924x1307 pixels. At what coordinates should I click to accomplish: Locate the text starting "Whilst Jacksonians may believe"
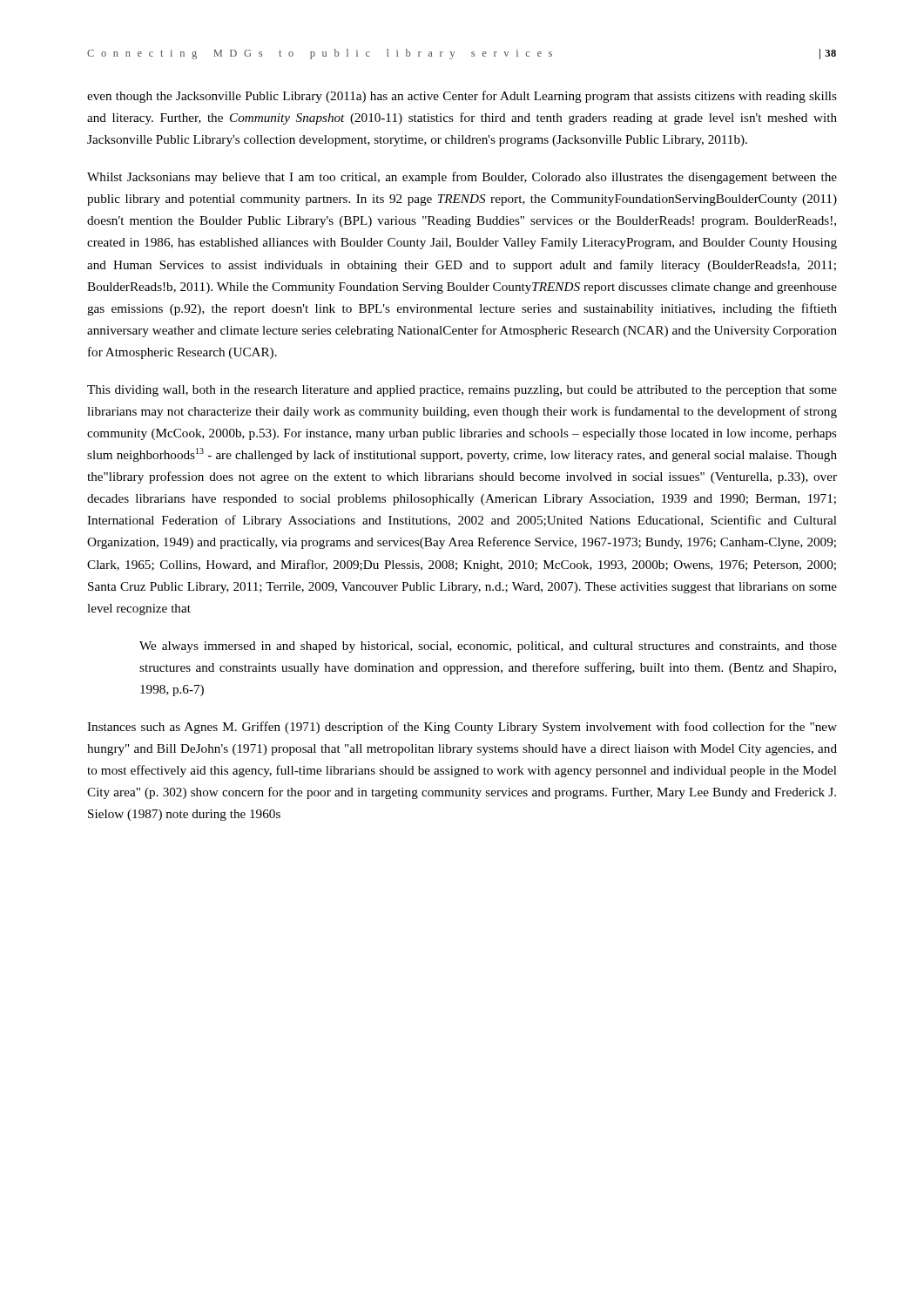tap(462, 264)
